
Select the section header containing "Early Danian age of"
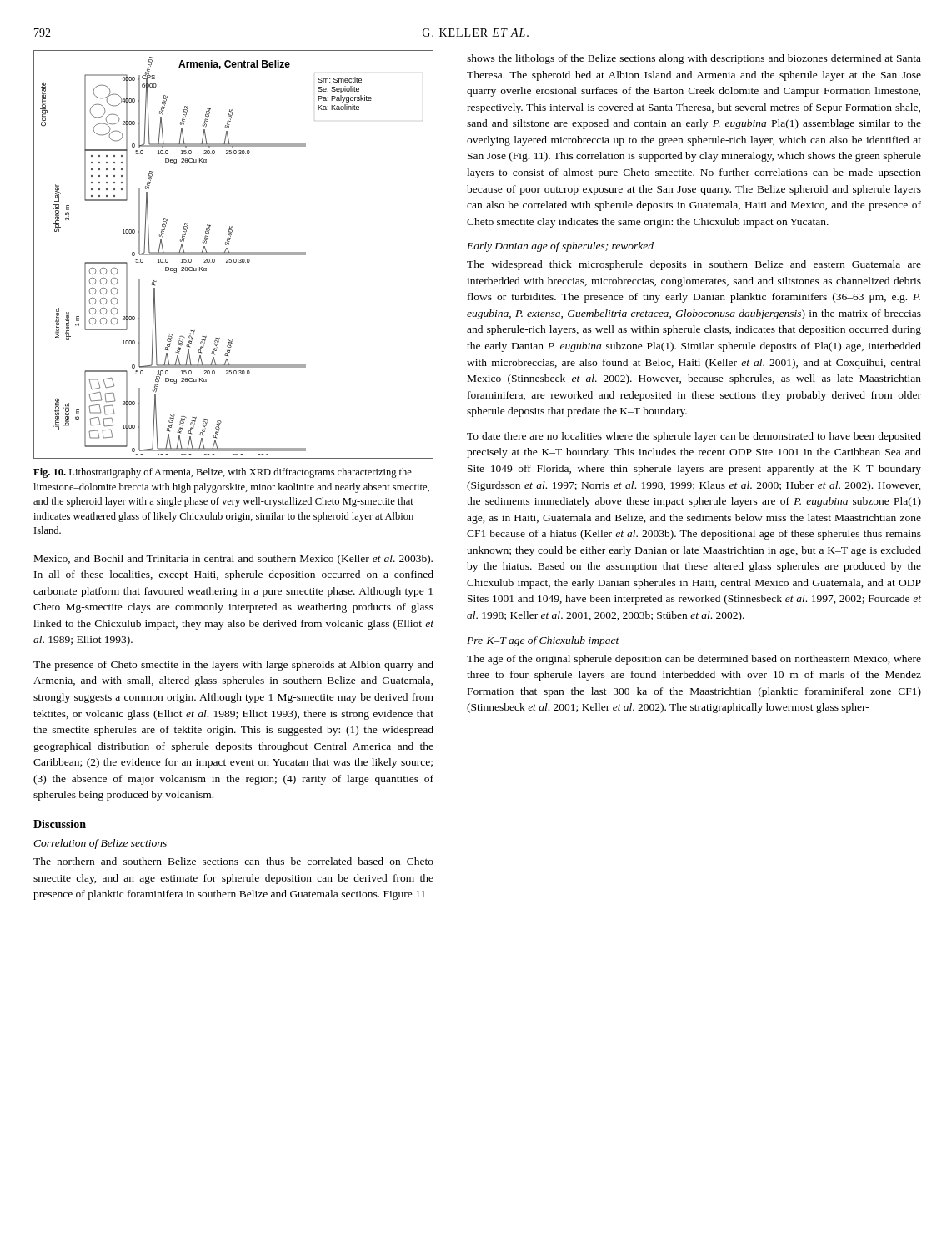click(560, 246)
